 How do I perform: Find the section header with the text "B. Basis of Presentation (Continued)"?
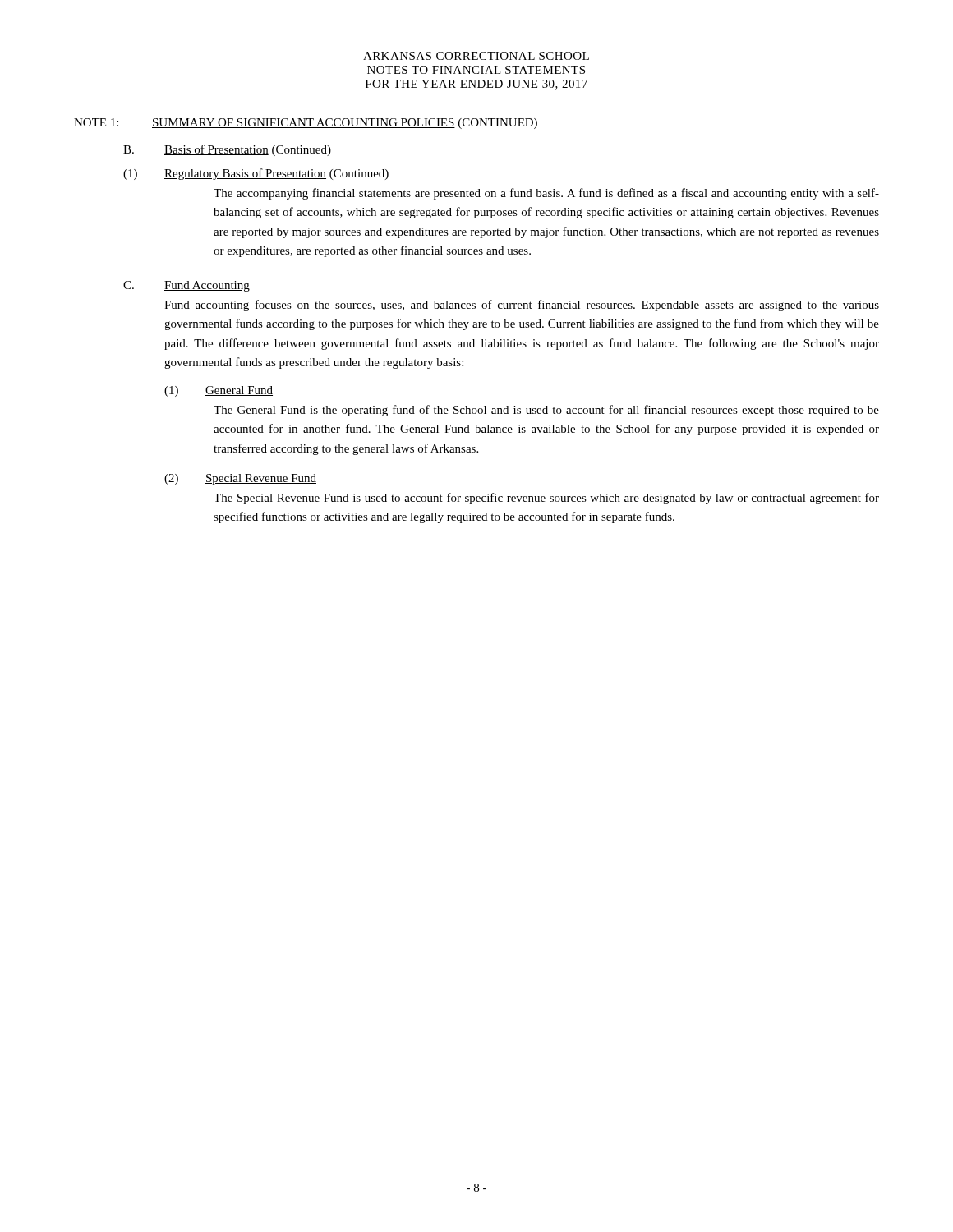click(x=227, y=150)
